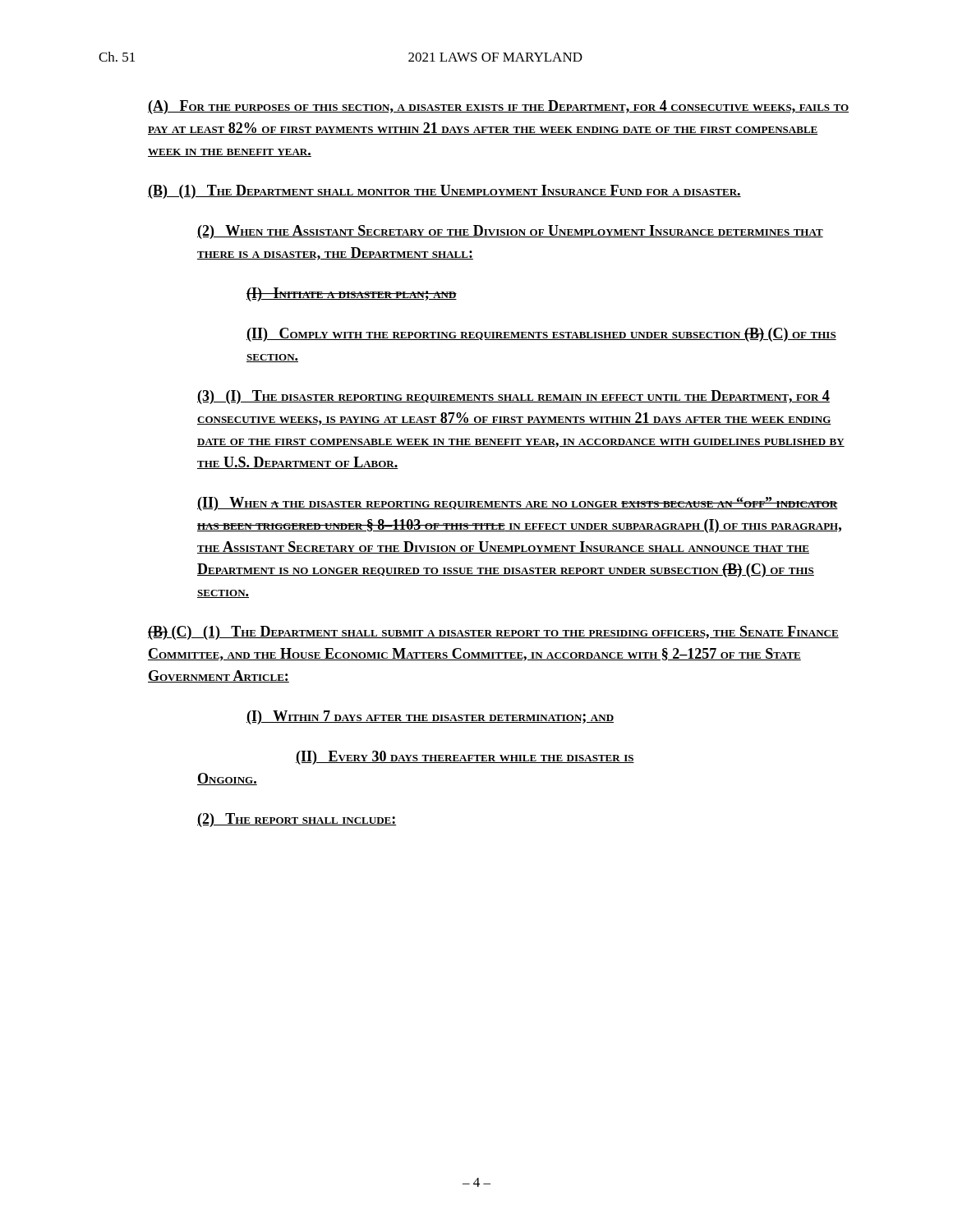Navigate to the region starting "(A) For the purposes of this section, a"

(x=498, y=128)
